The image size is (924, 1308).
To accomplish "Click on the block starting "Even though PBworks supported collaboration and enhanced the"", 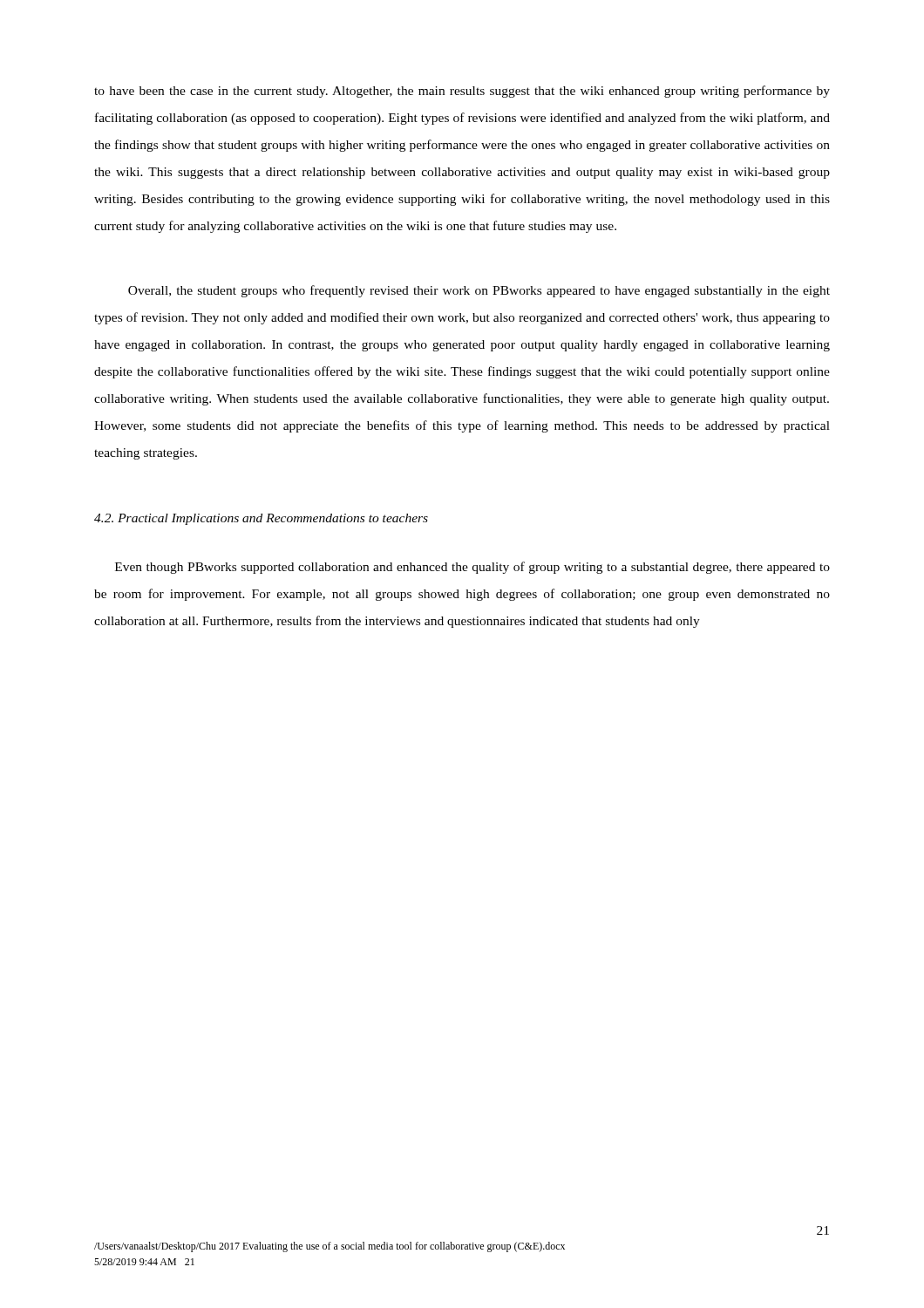I will coord(462,593).
